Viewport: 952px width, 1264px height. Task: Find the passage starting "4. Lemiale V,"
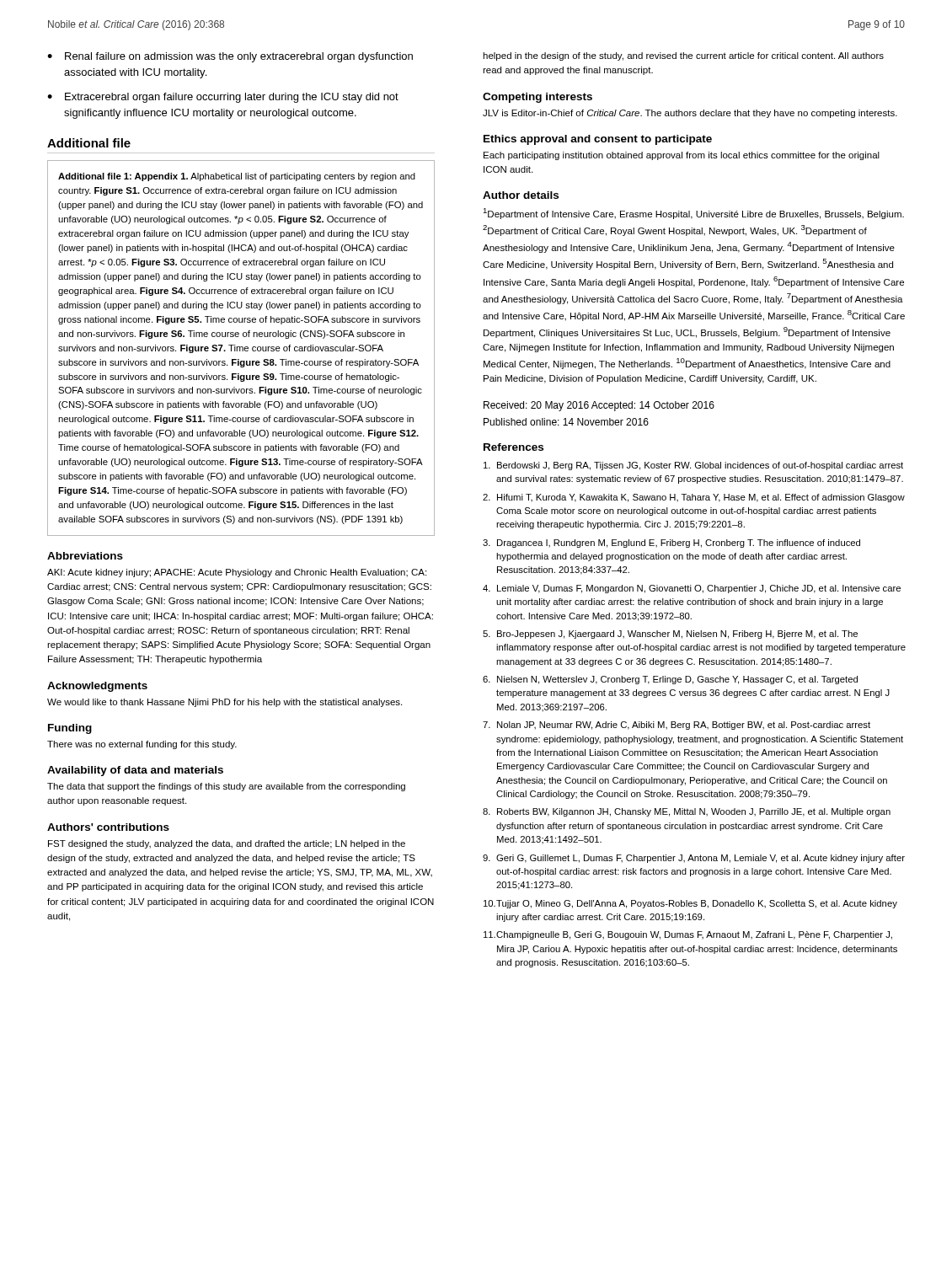694,602
